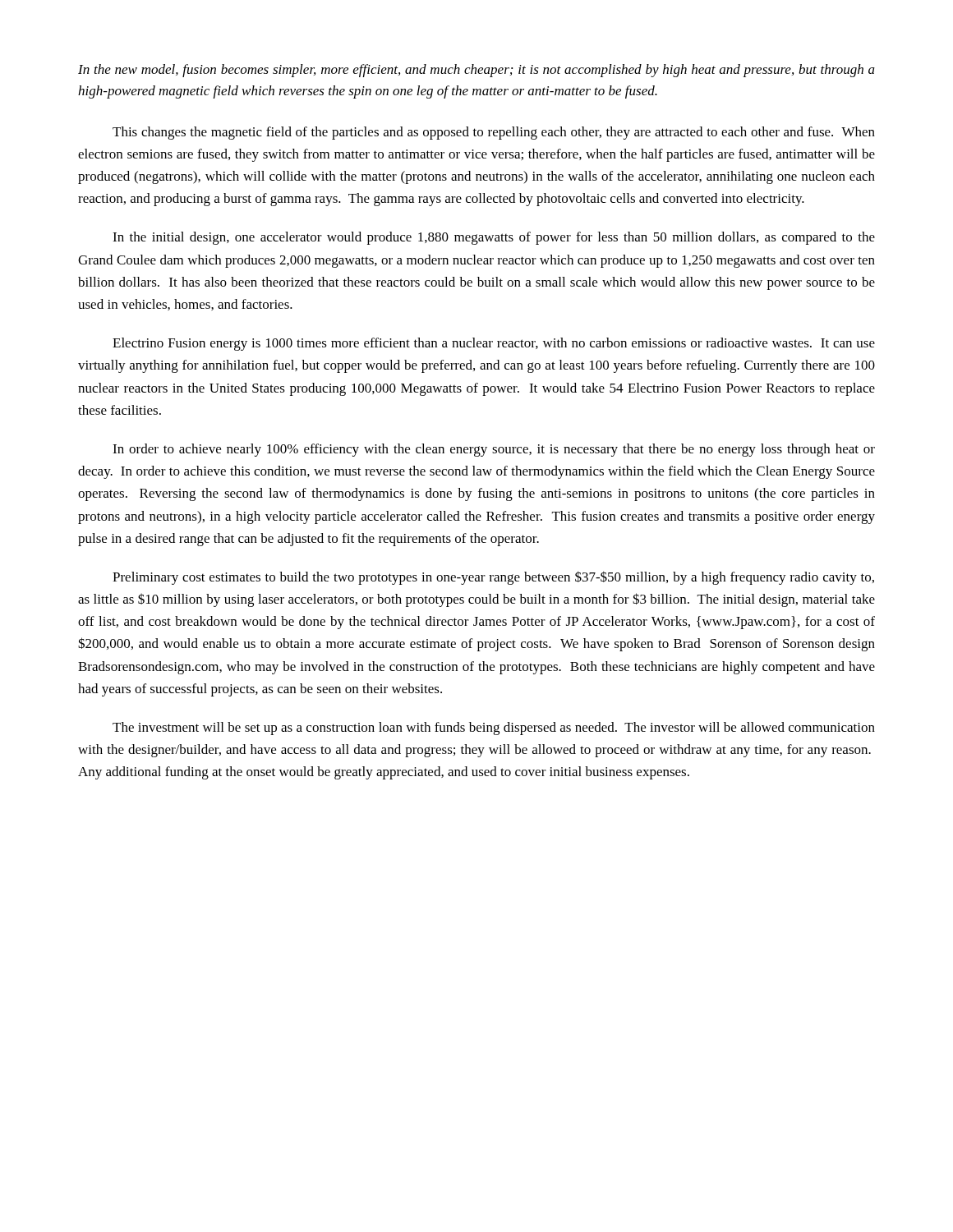Find the text block with the text "In the new model, fusion becomes simpler, more"
This screenshot has height=1232, width=953.
click(476, 80)
